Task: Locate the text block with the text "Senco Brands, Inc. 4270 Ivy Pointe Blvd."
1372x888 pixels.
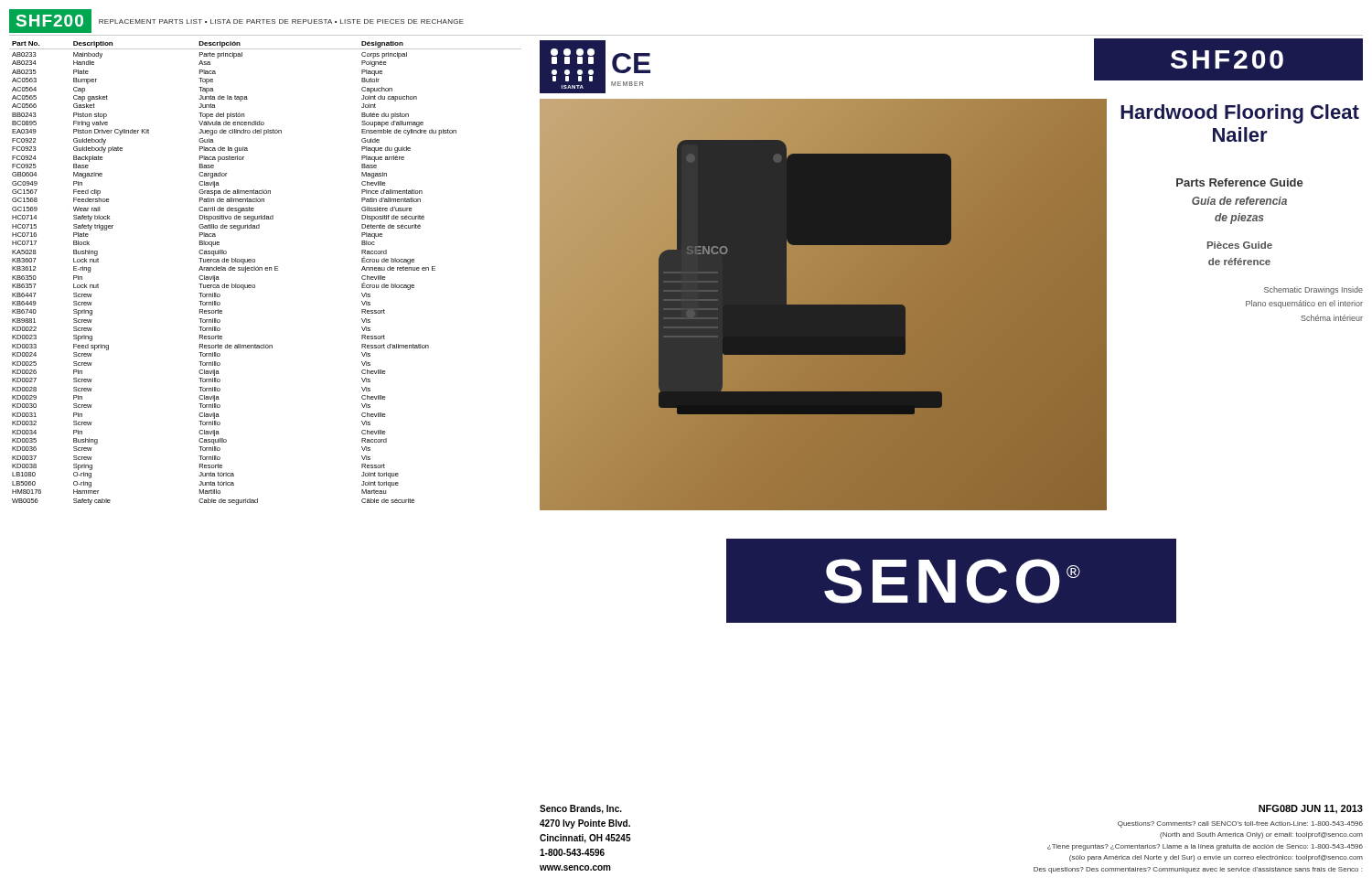Action: tap(585, 838)
